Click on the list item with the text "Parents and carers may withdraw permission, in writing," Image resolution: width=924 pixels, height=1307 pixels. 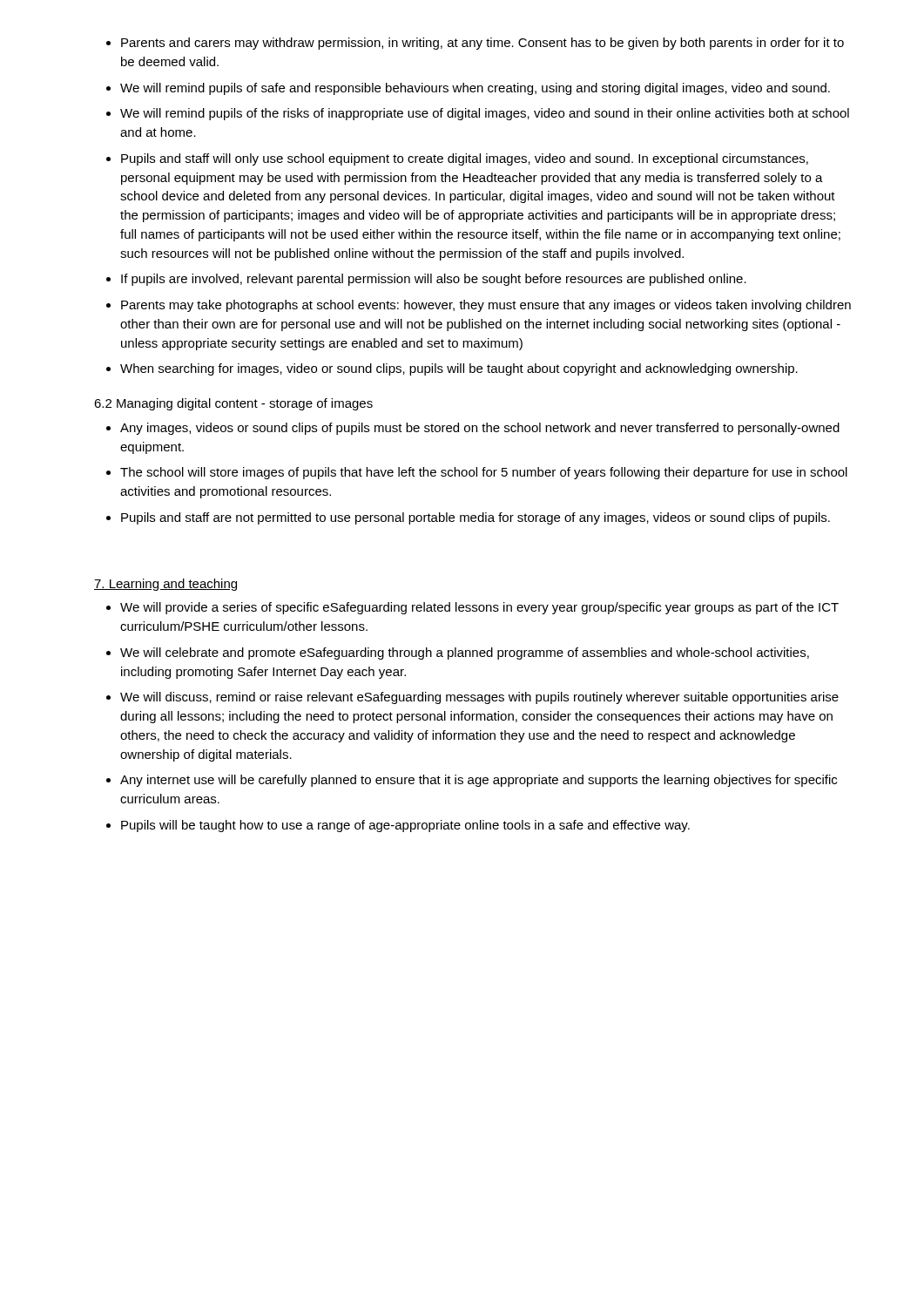coord(487,52)
